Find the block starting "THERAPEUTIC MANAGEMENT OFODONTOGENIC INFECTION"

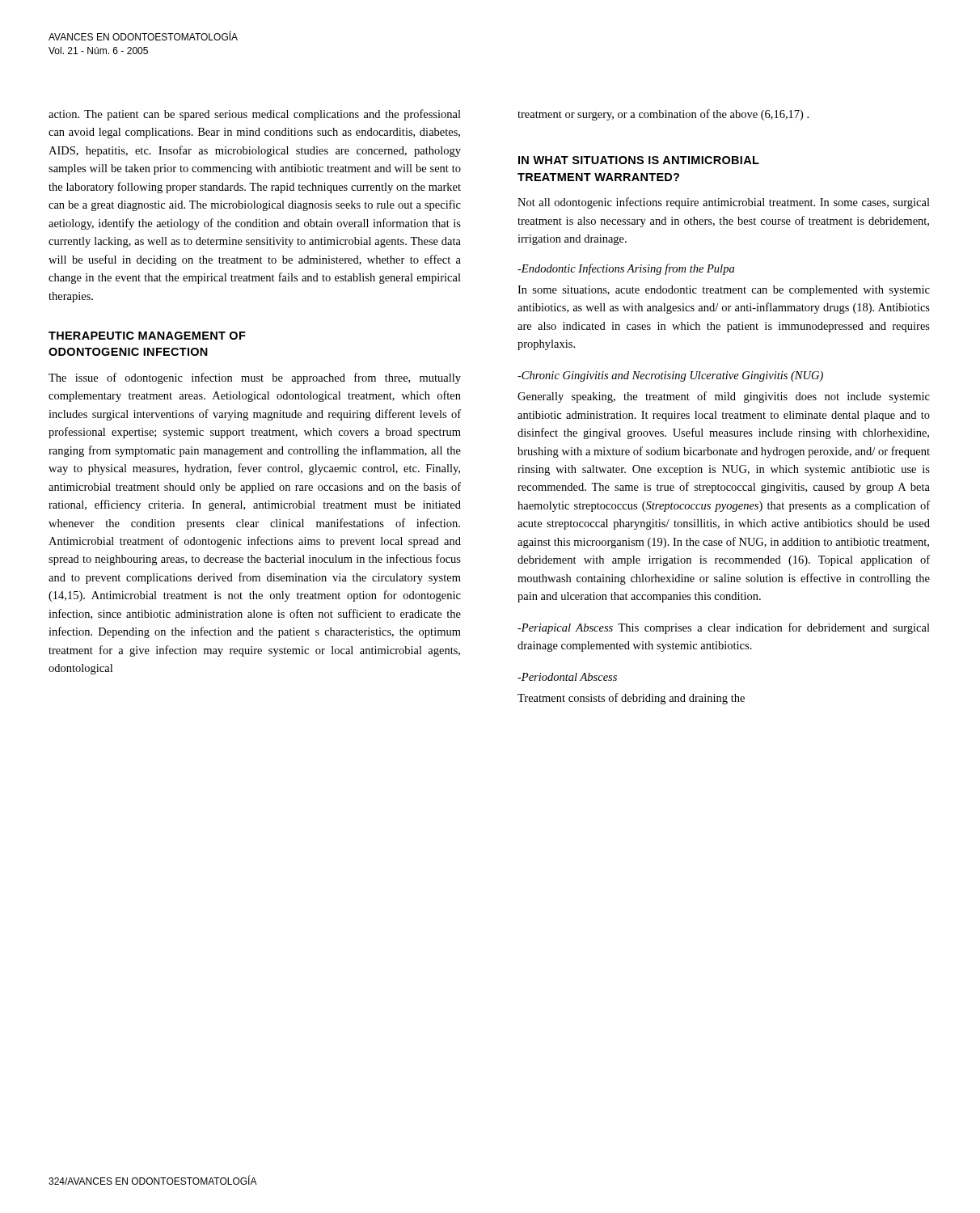point(147,344)
